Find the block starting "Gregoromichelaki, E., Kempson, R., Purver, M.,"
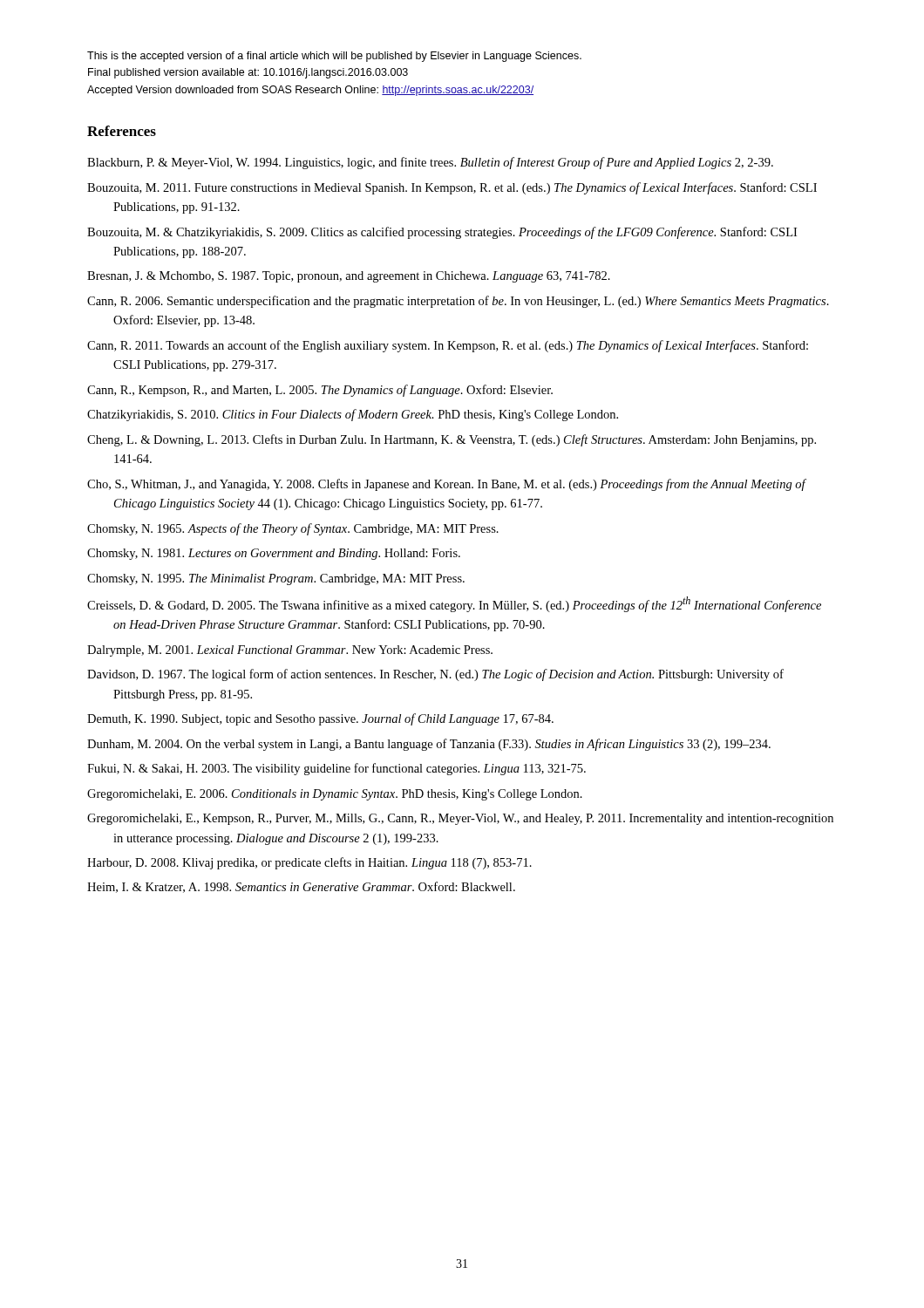 pos(460,828)
